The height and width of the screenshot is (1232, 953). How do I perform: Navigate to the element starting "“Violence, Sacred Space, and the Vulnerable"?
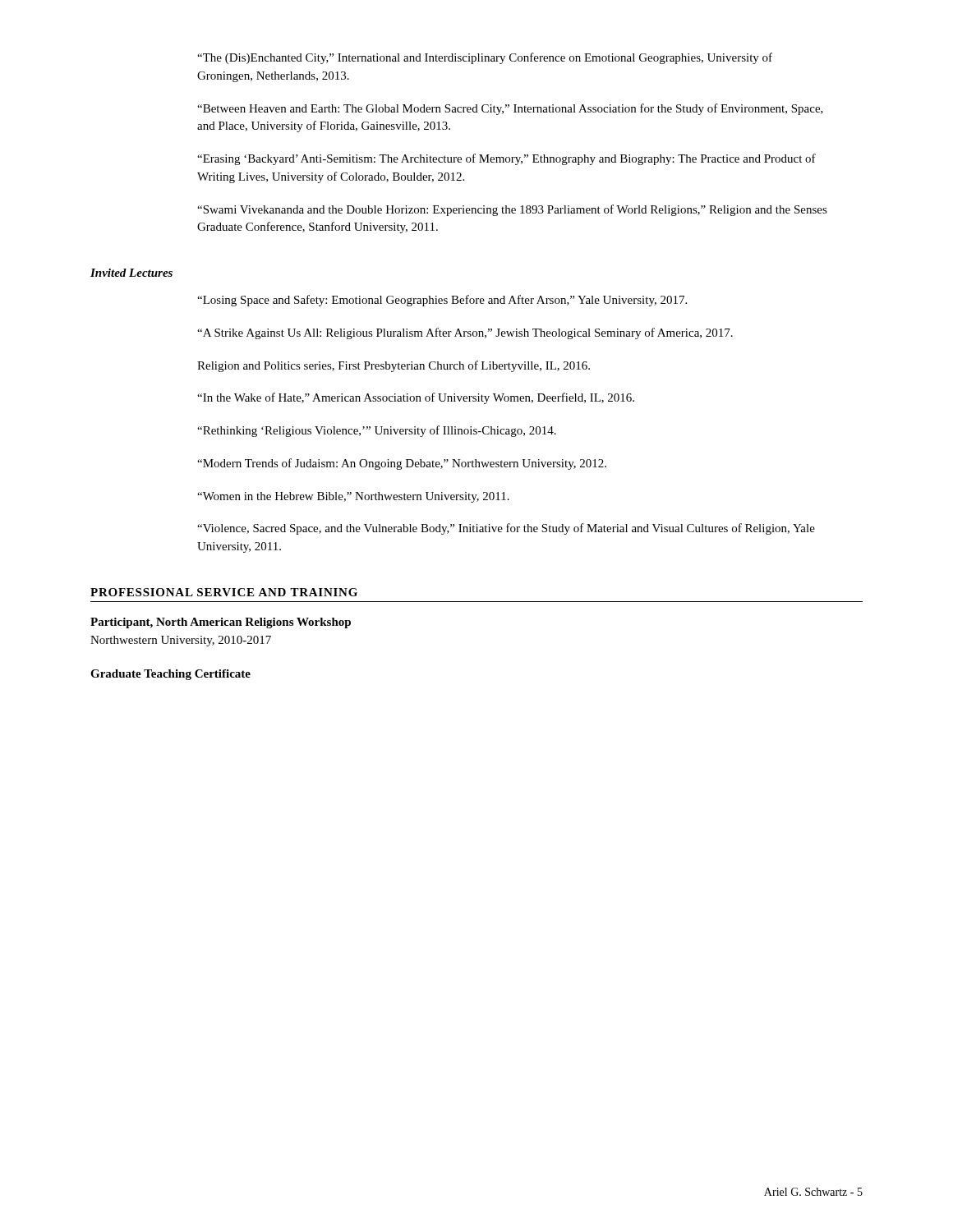(x=506, y=537)
